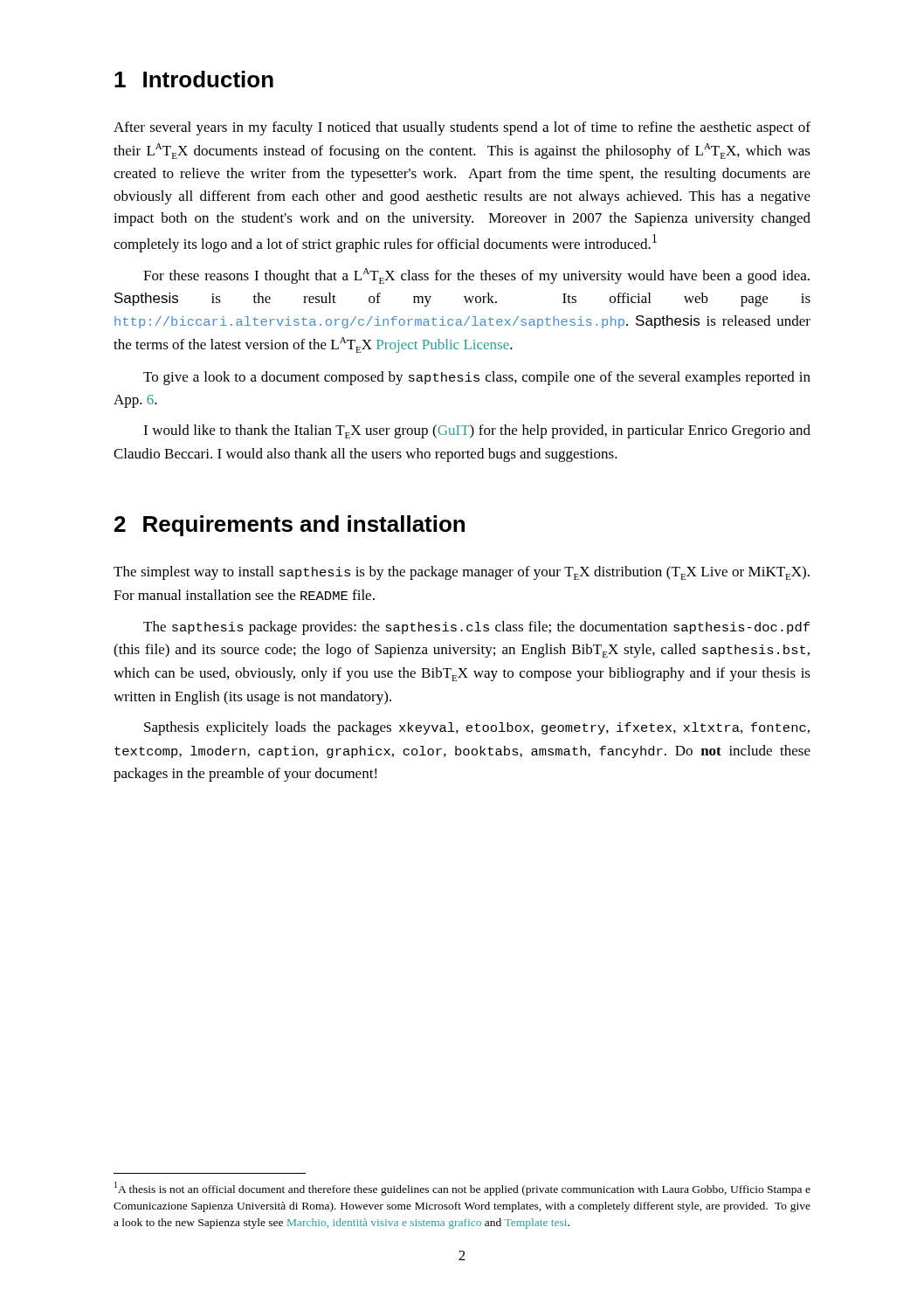Point to the block beginning "For these reasons I thought that"
924x1310 pixels.
tap(462, 310)
